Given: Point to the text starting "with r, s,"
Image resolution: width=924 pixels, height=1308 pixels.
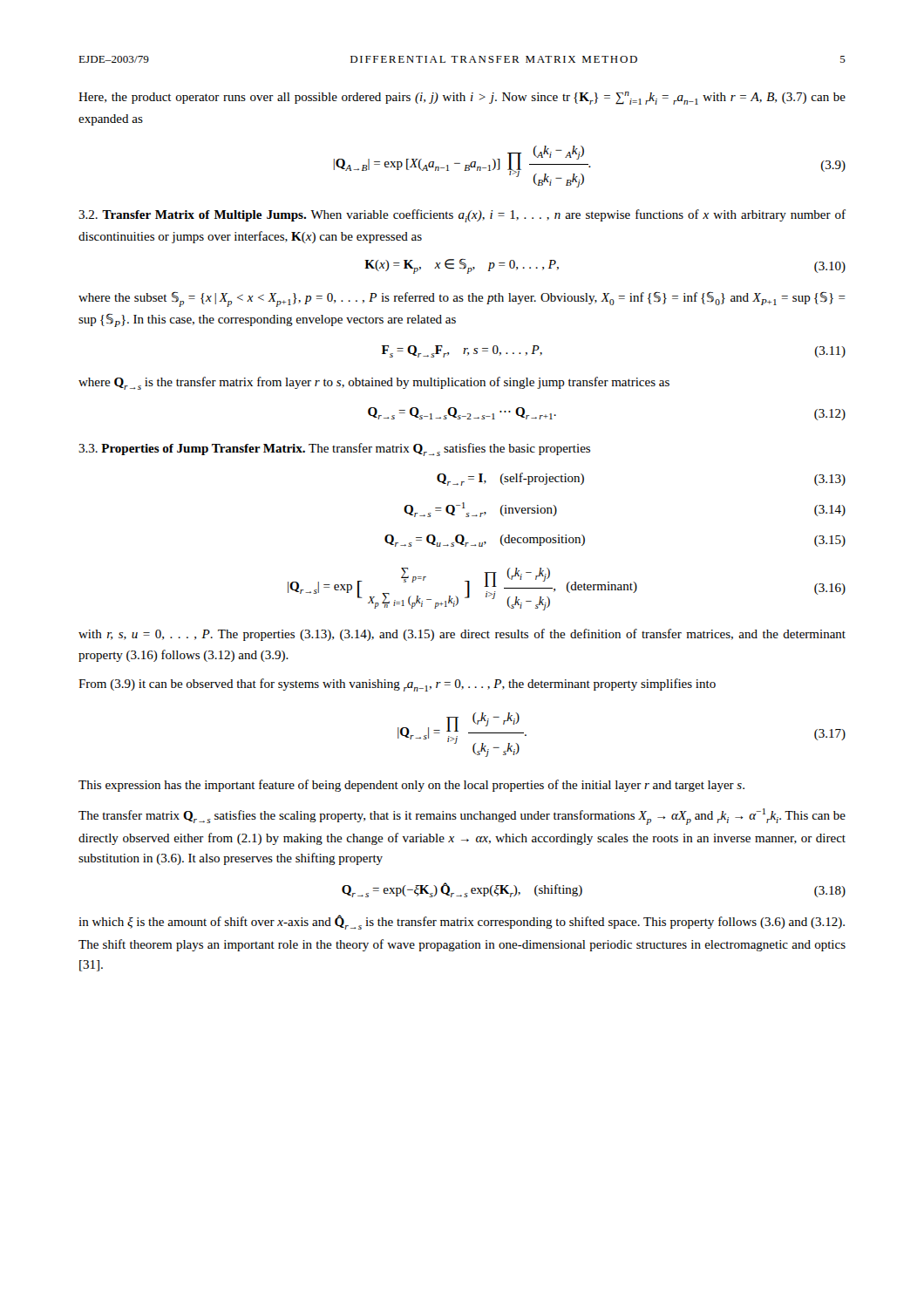Looking at the screenshot, I should coord(462,644).
